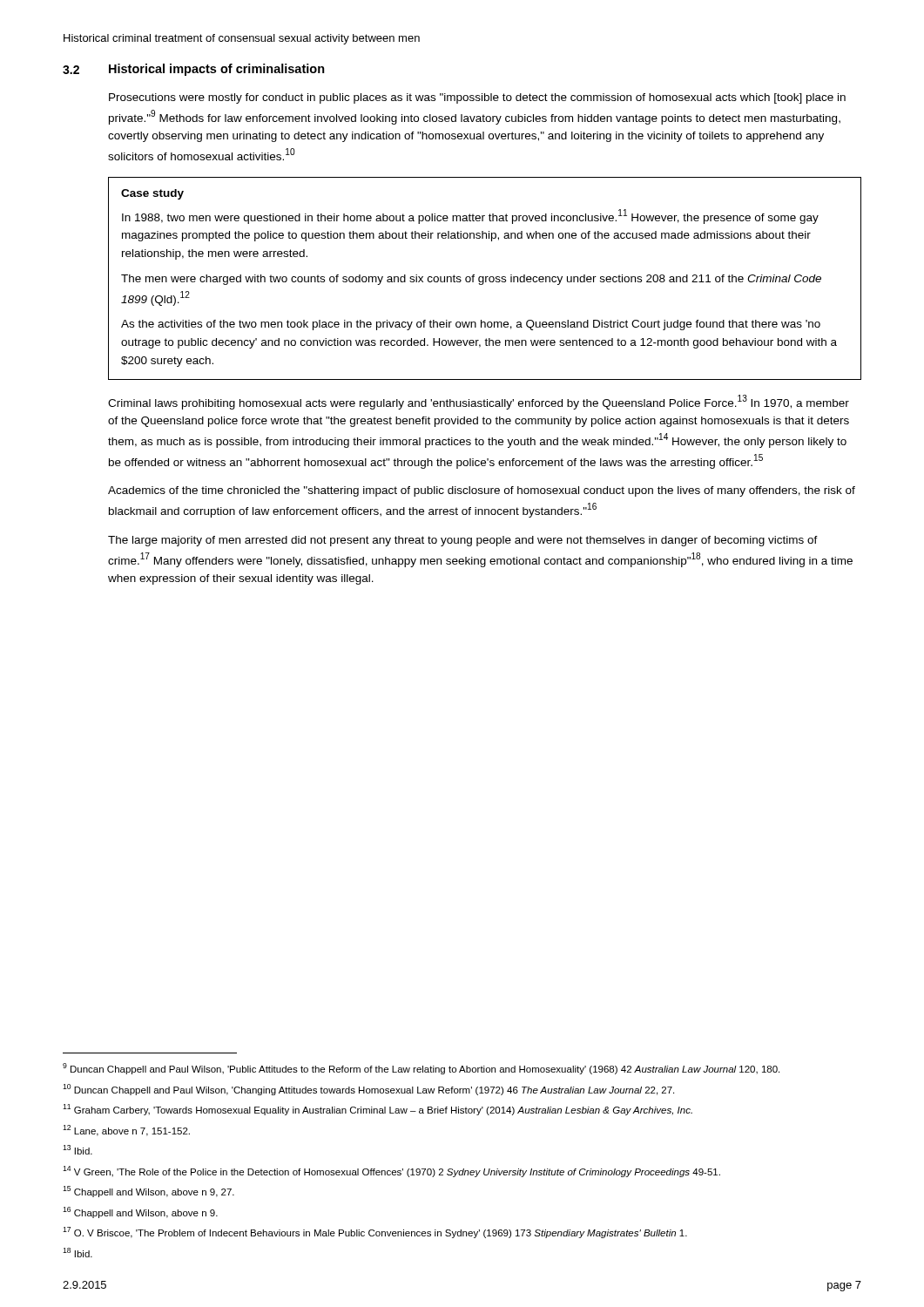Viewport: 924px width, 1307px height.
Task: Point to "Case study"
Action: (152, 193)
